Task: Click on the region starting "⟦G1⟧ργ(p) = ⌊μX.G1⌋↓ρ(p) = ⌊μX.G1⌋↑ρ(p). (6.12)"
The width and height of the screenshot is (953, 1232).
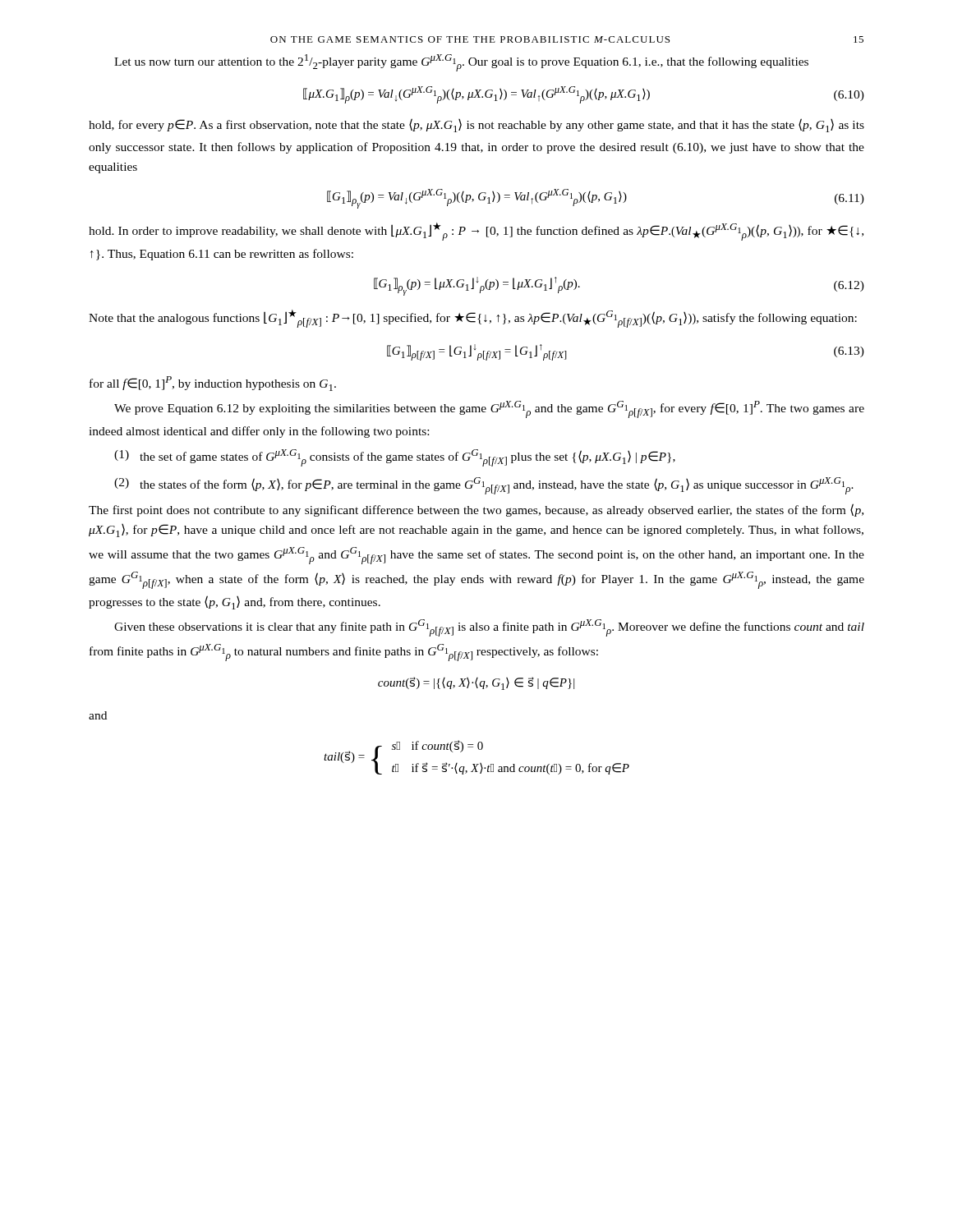Action: (473, 286)
